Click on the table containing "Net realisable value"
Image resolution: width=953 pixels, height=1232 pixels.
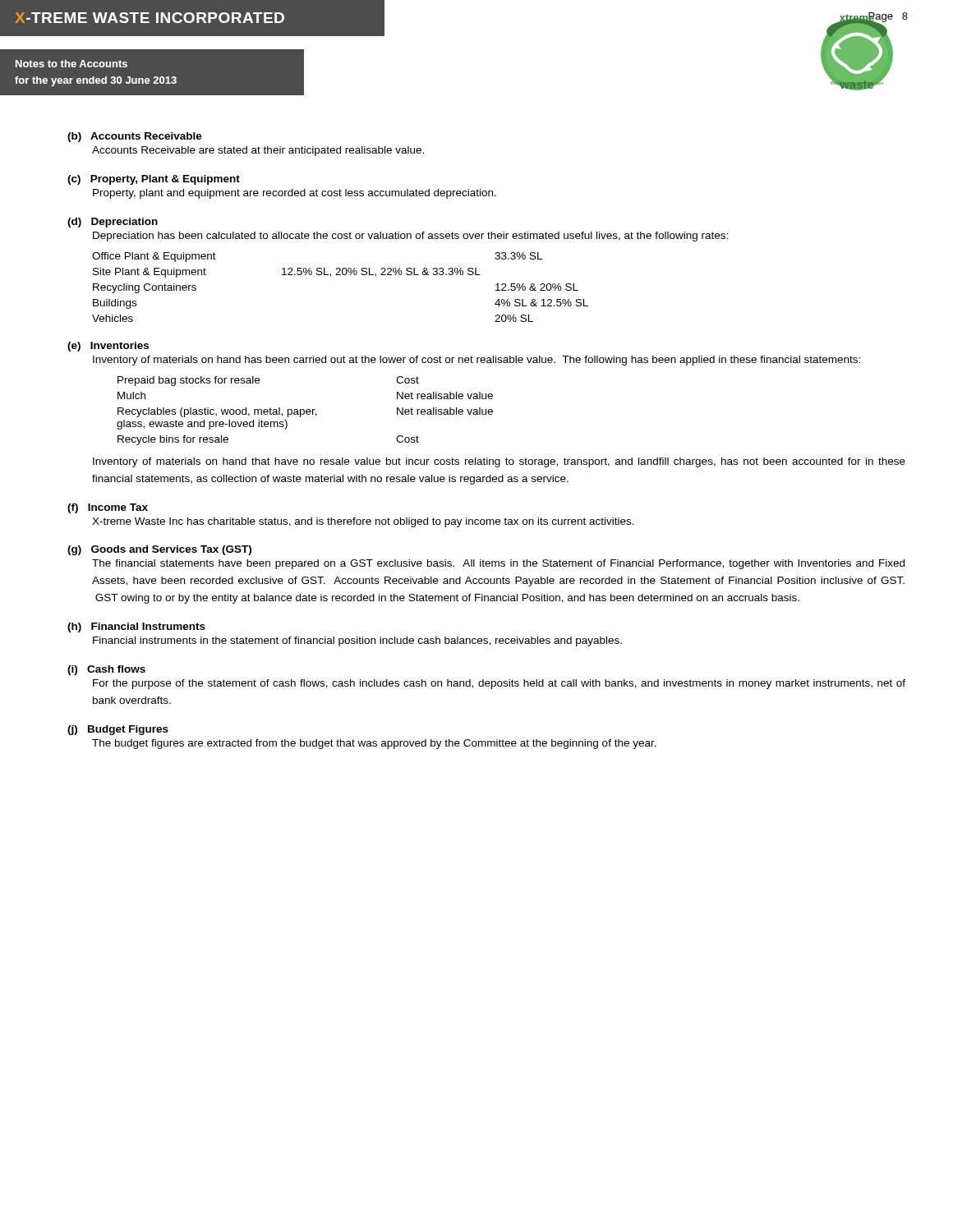(x=511, y=409)
